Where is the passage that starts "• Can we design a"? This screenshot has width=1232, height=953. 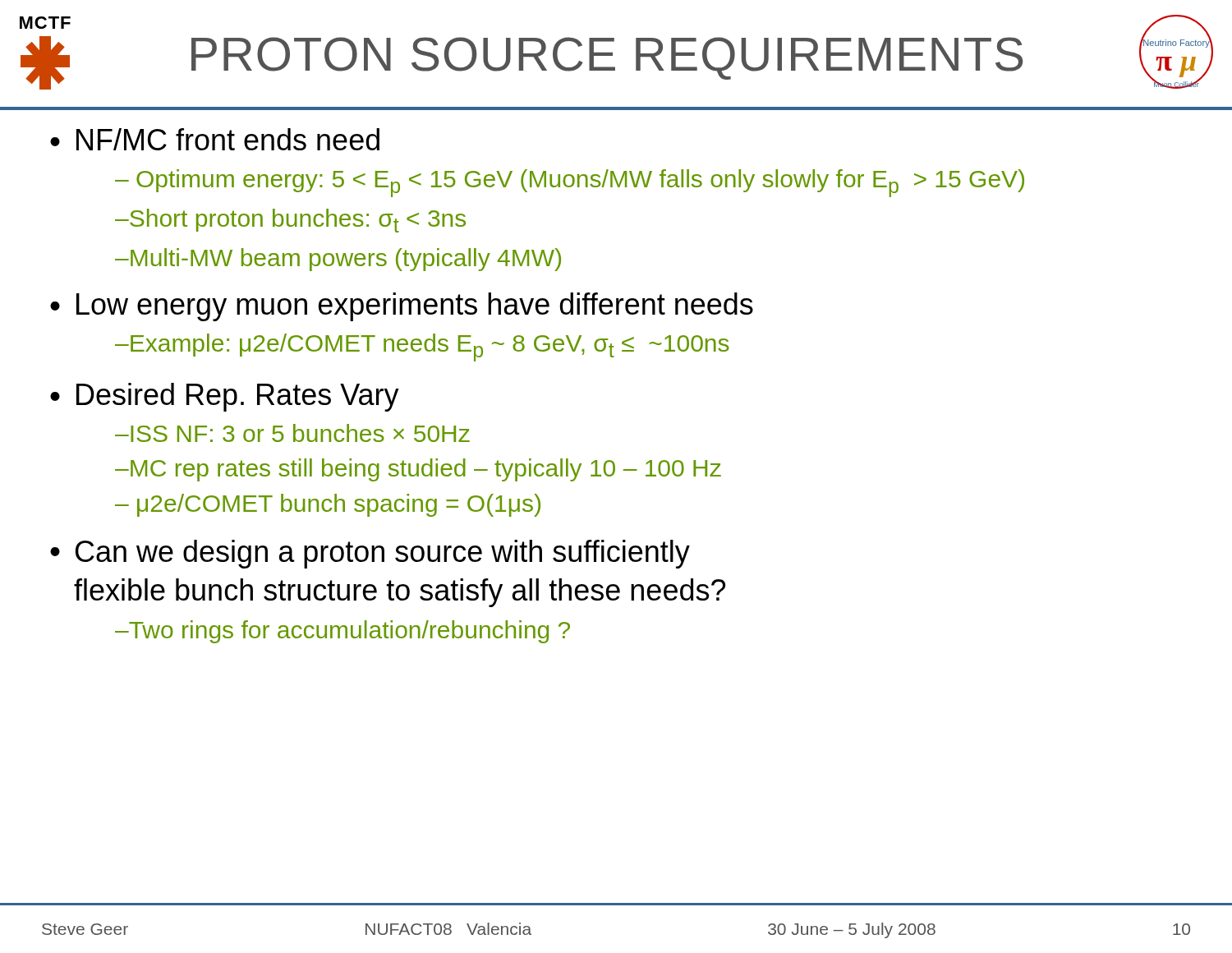pos(388,572)
